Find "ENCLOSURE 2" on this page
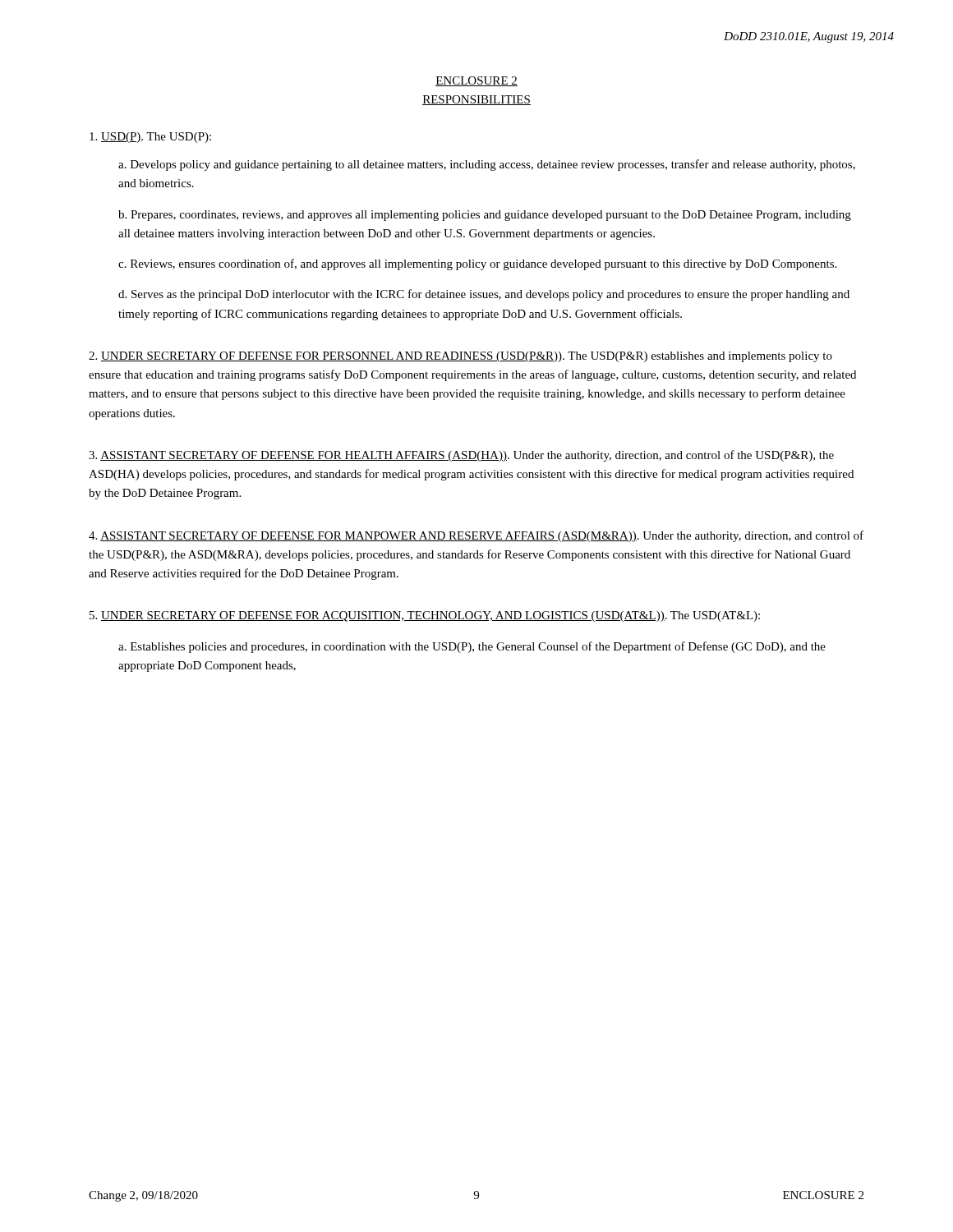 [x=476, y=81]
